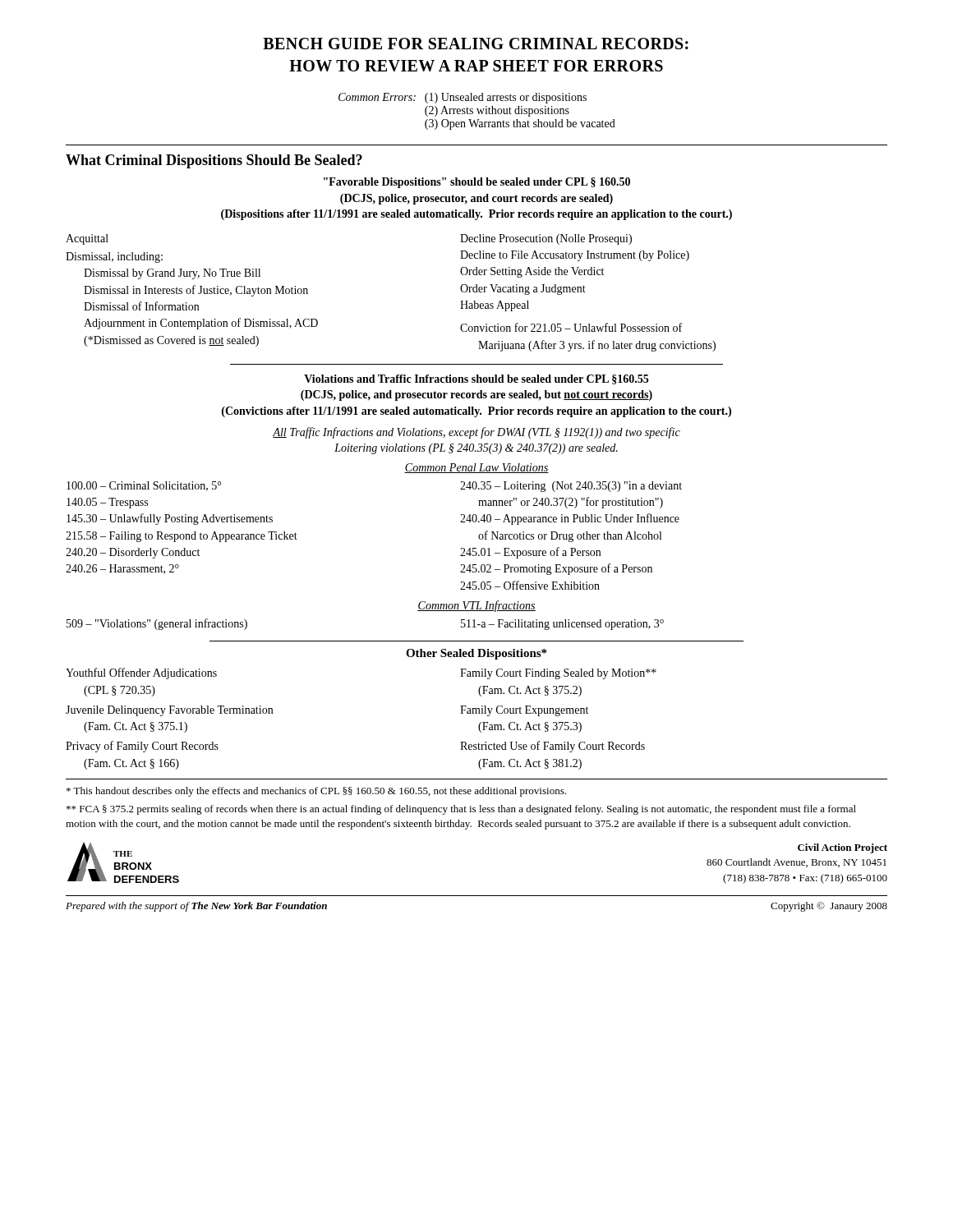Locate a footnote

[476, 808]
